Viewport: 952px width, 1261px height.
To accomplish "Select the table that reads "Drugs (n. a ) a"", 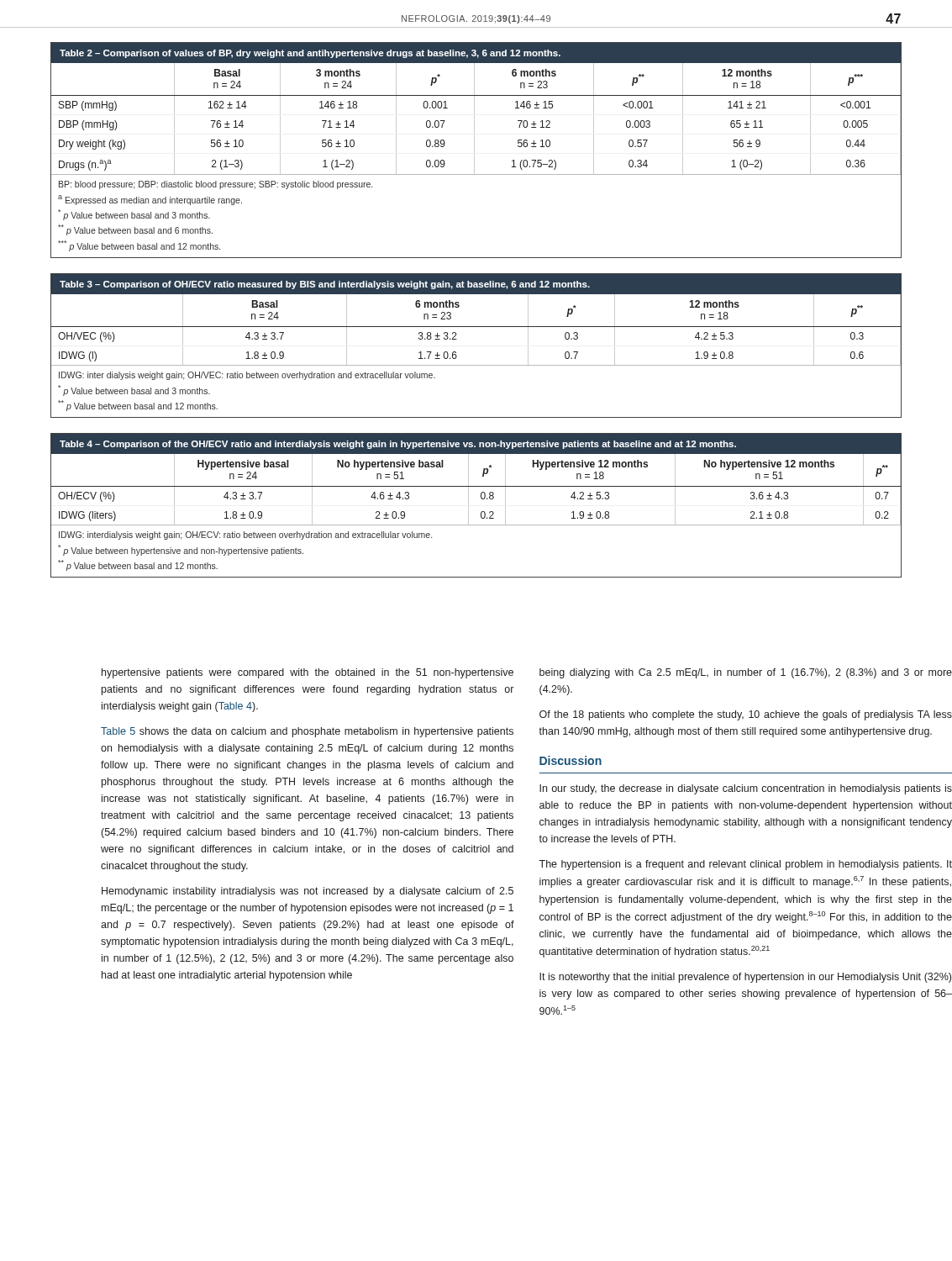I will (476, 150).
